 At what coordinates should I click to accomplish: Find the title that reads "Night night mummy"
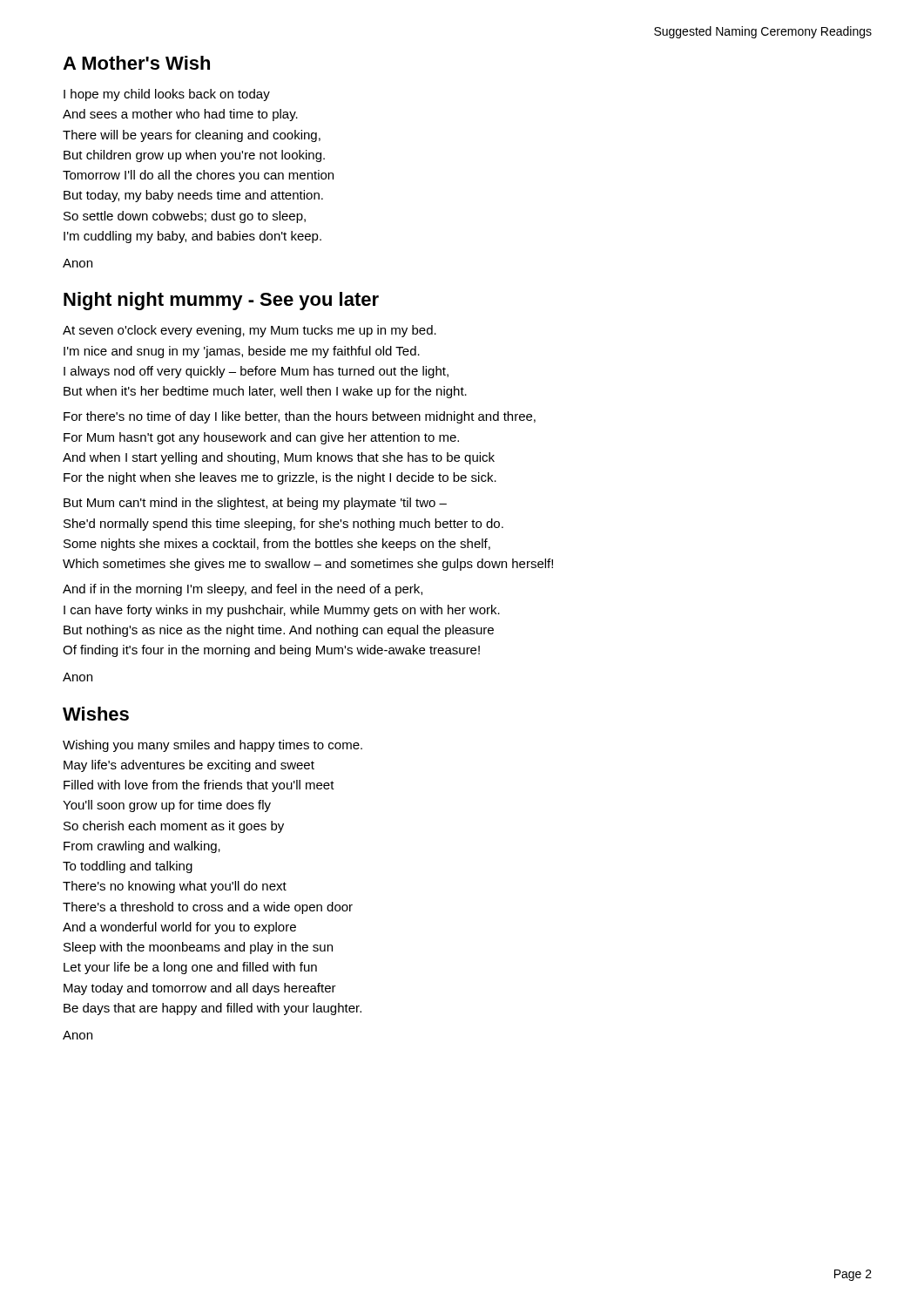[x=221, y=301]
